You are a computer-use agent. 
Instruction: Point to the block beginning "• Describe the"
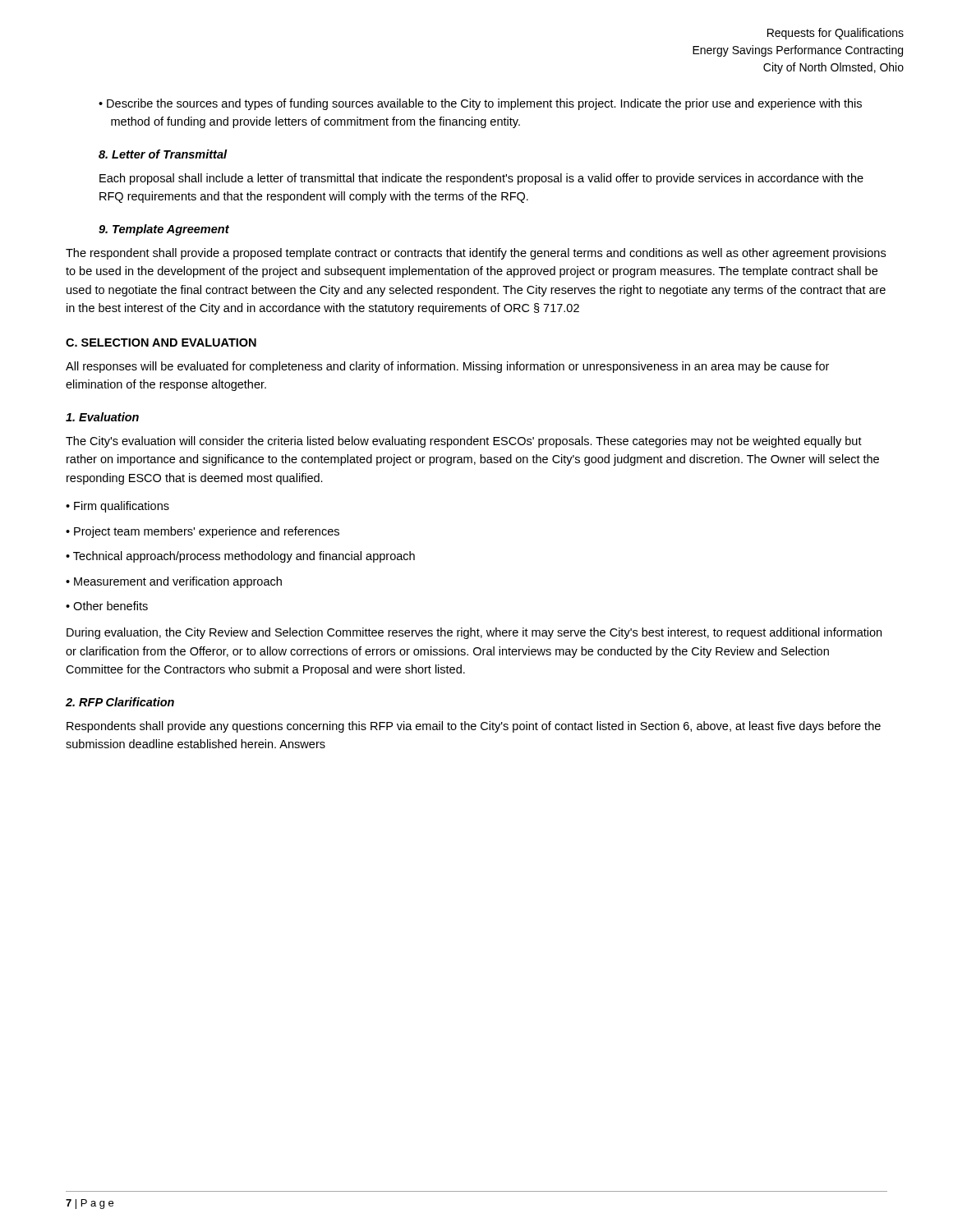pyautogui.click(x=493, y=113)
